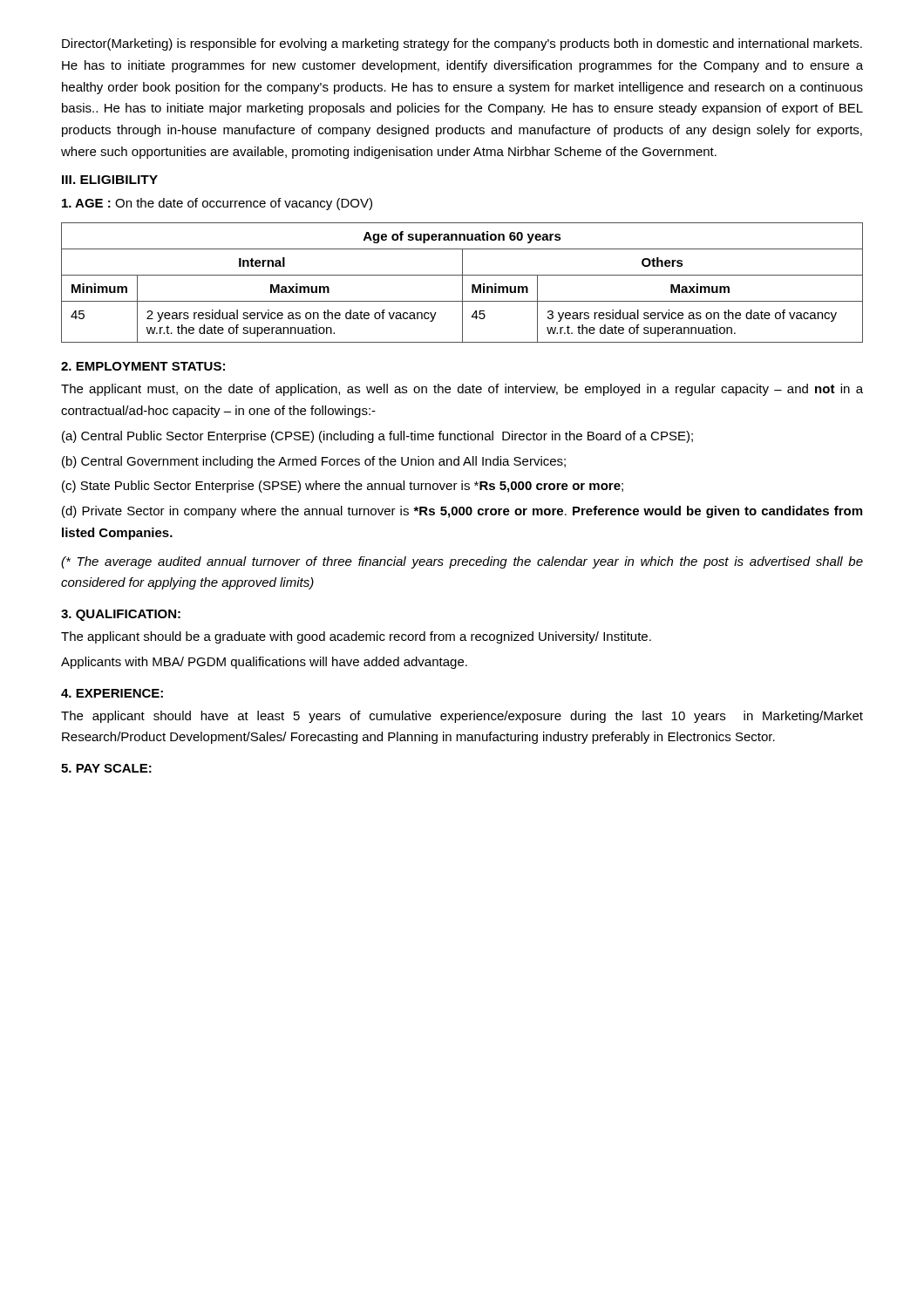Viewport: 924px width, 1308px height.
Task: Click on the passage starting "3. QUALIFICATION:"
Action: point(121,613)
